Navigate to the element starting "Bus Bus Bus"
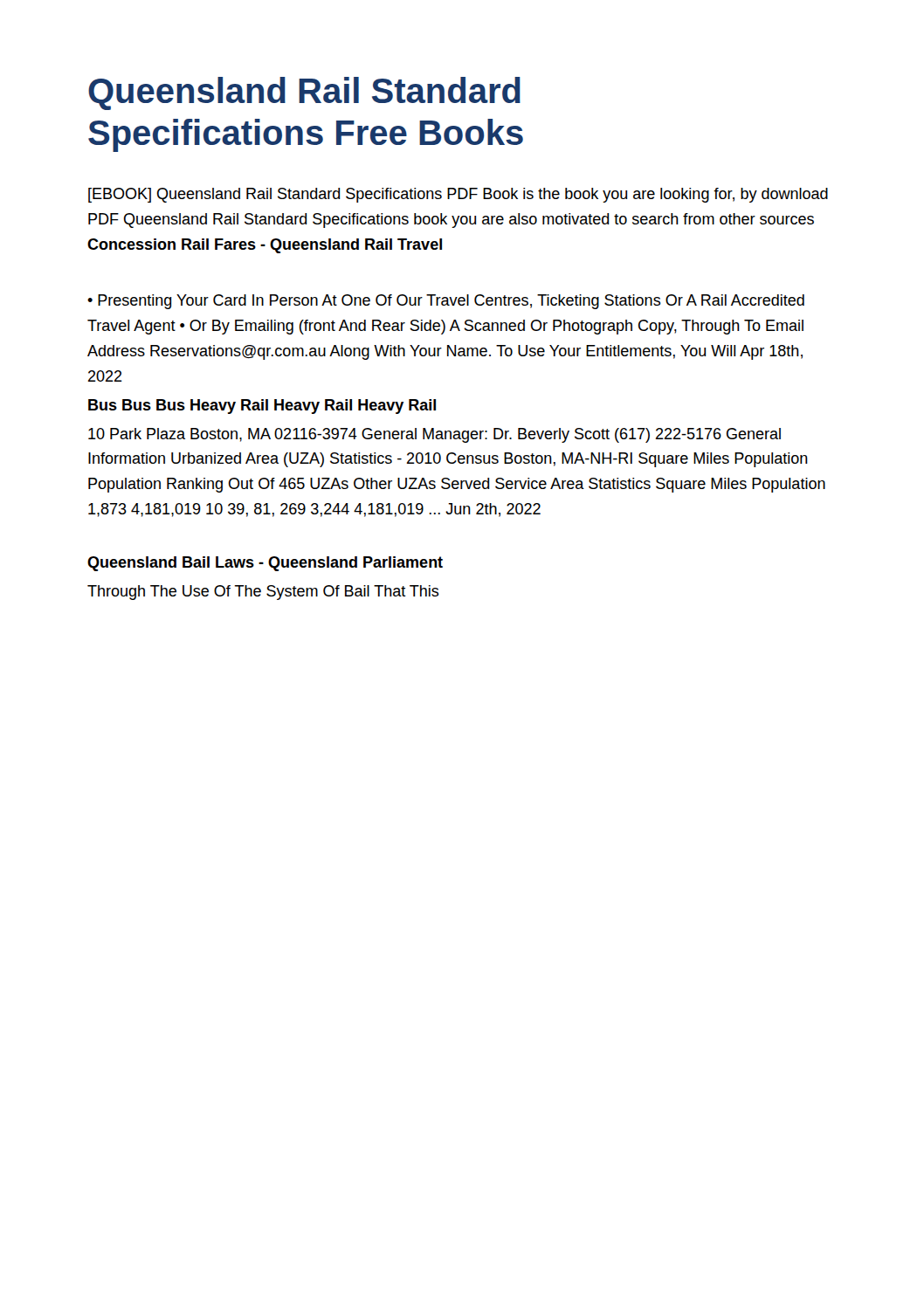This screenshot has width=924, height=1310. pos(262,405)
